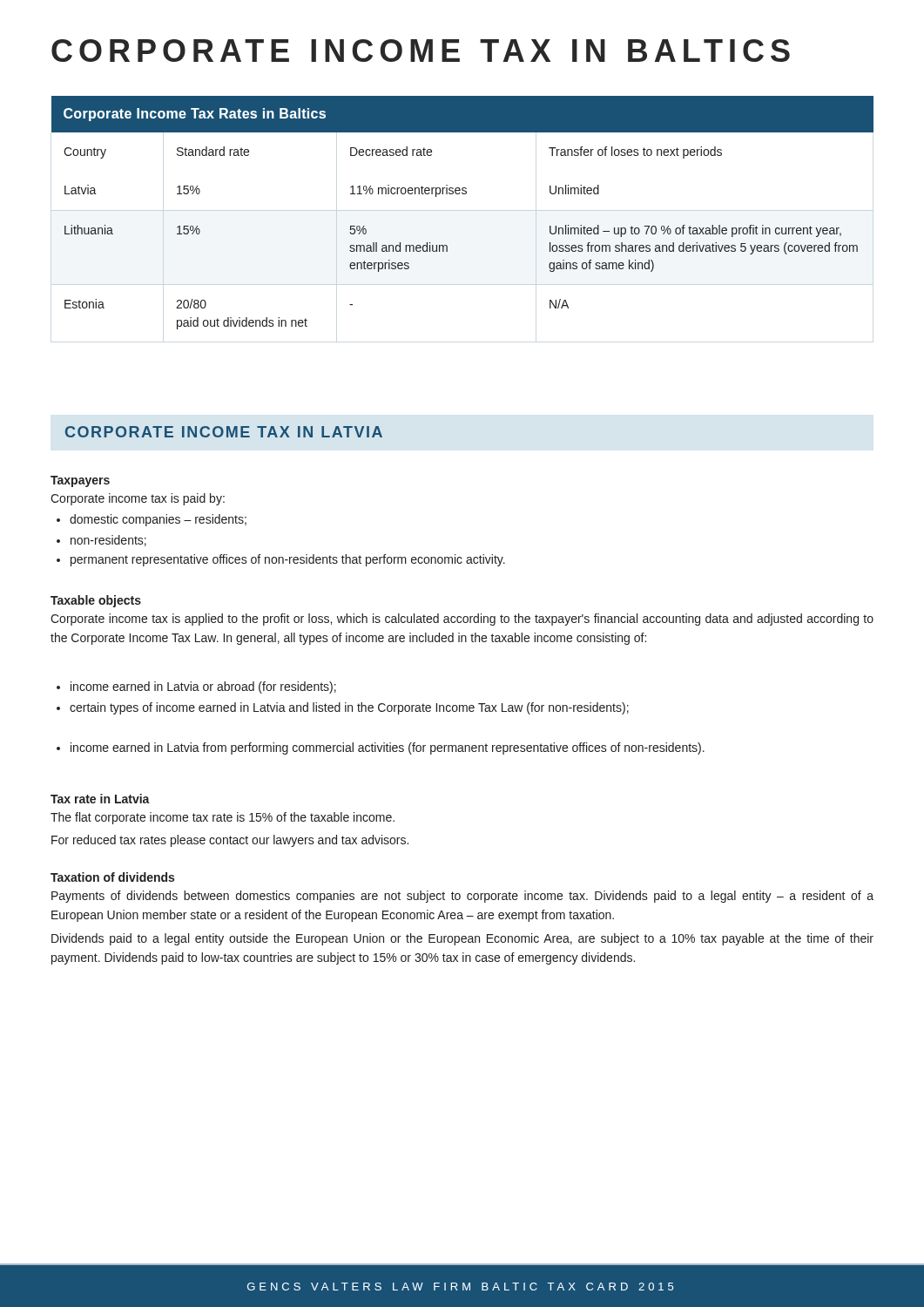Image resolution: width=924 pixels, height=1307 pixels.
Task: Where does it say "CORPORATE INCOME TAX IN BALTICS"?
Action: coord(423,51)
